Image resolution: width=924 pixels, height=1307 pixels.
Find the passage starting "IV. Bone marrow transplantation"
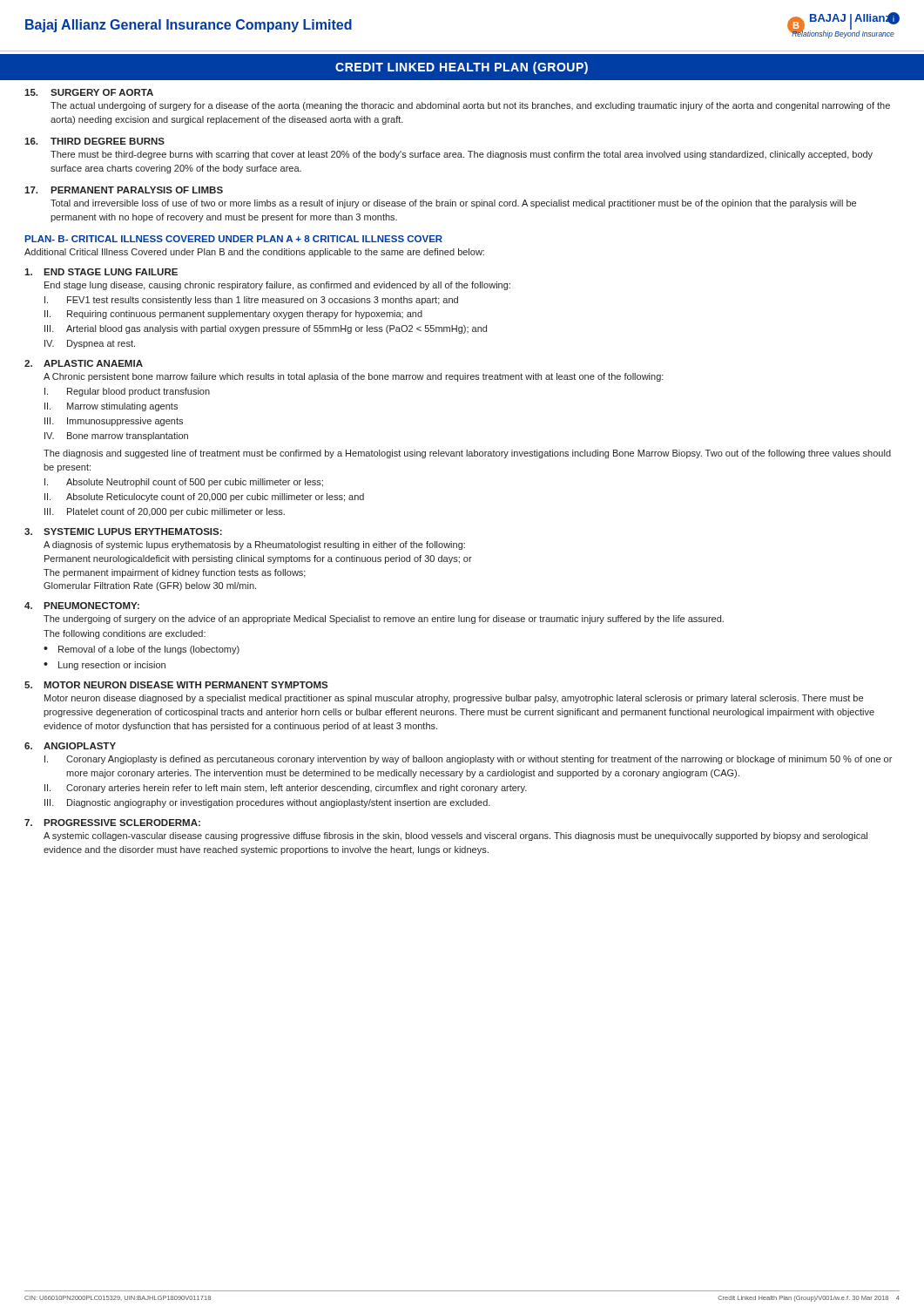point(116,437)
